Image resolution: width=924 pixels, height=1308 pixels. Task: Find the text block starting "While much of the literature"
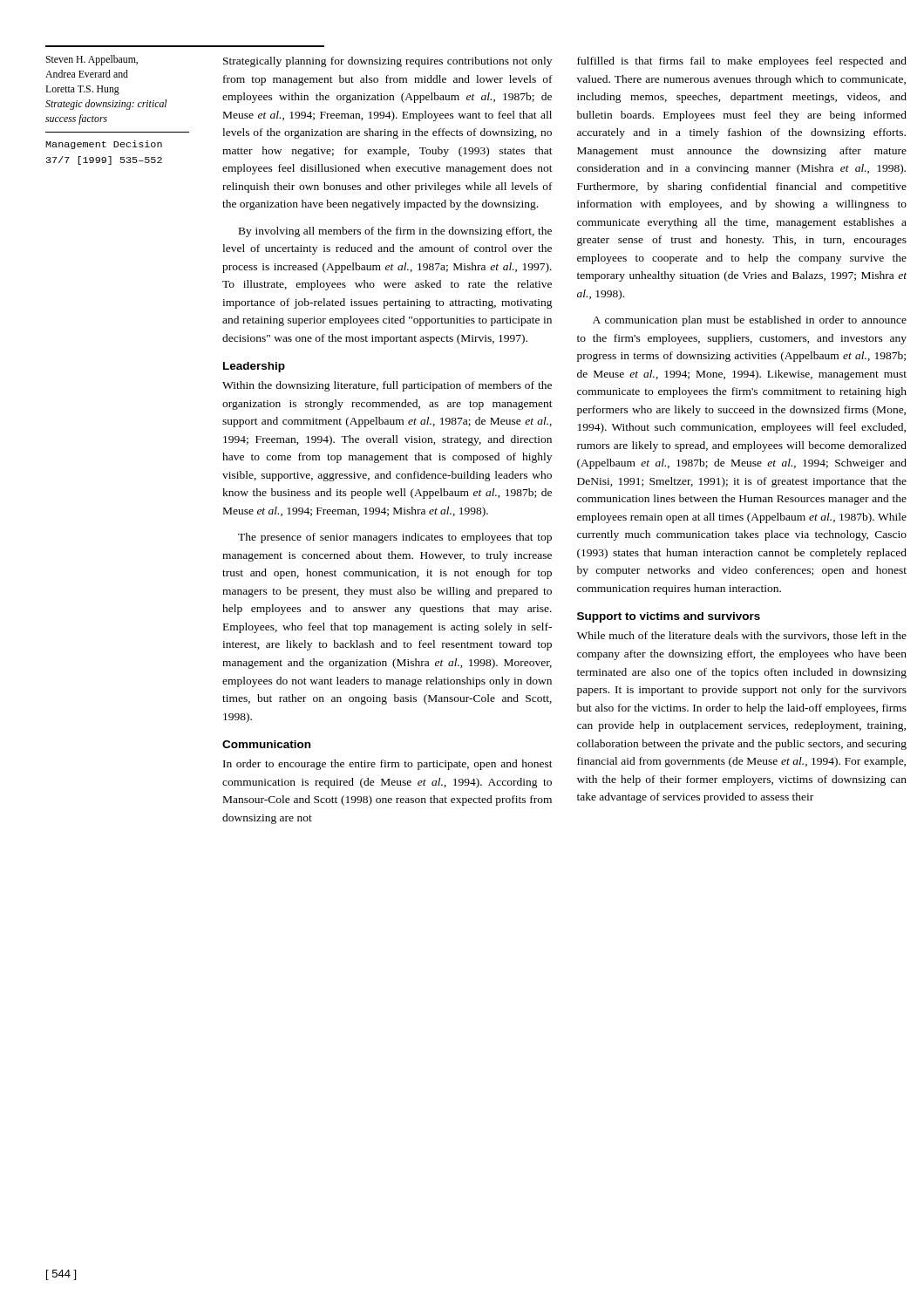pos(742,717)
